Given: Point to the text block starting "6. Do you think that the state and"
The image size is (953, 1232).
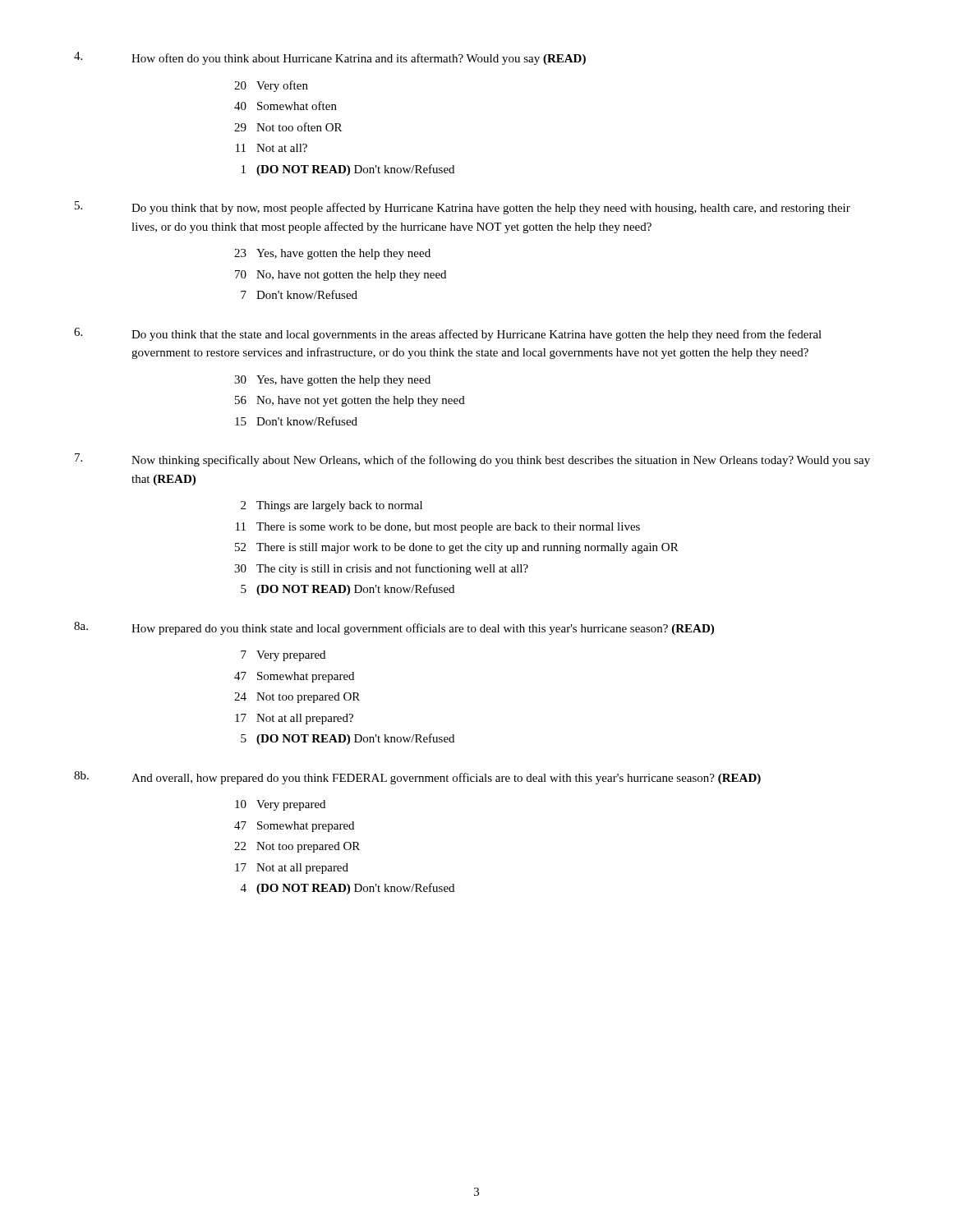Looking at the screenshot, I should click(x=448, y=334).
